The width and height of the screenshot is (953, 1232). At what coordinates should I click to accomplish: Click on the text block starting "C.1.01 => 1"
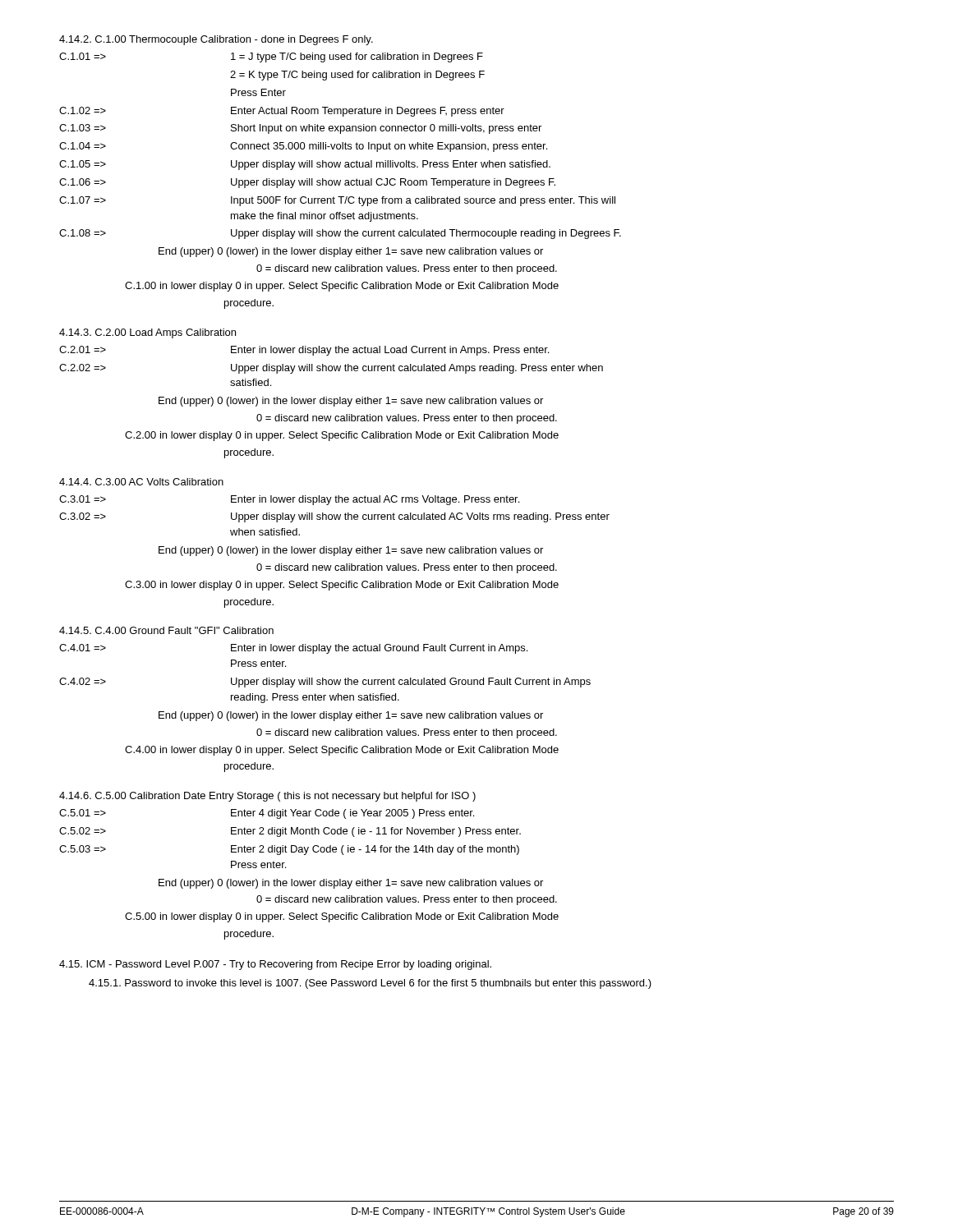coord(476,57)
